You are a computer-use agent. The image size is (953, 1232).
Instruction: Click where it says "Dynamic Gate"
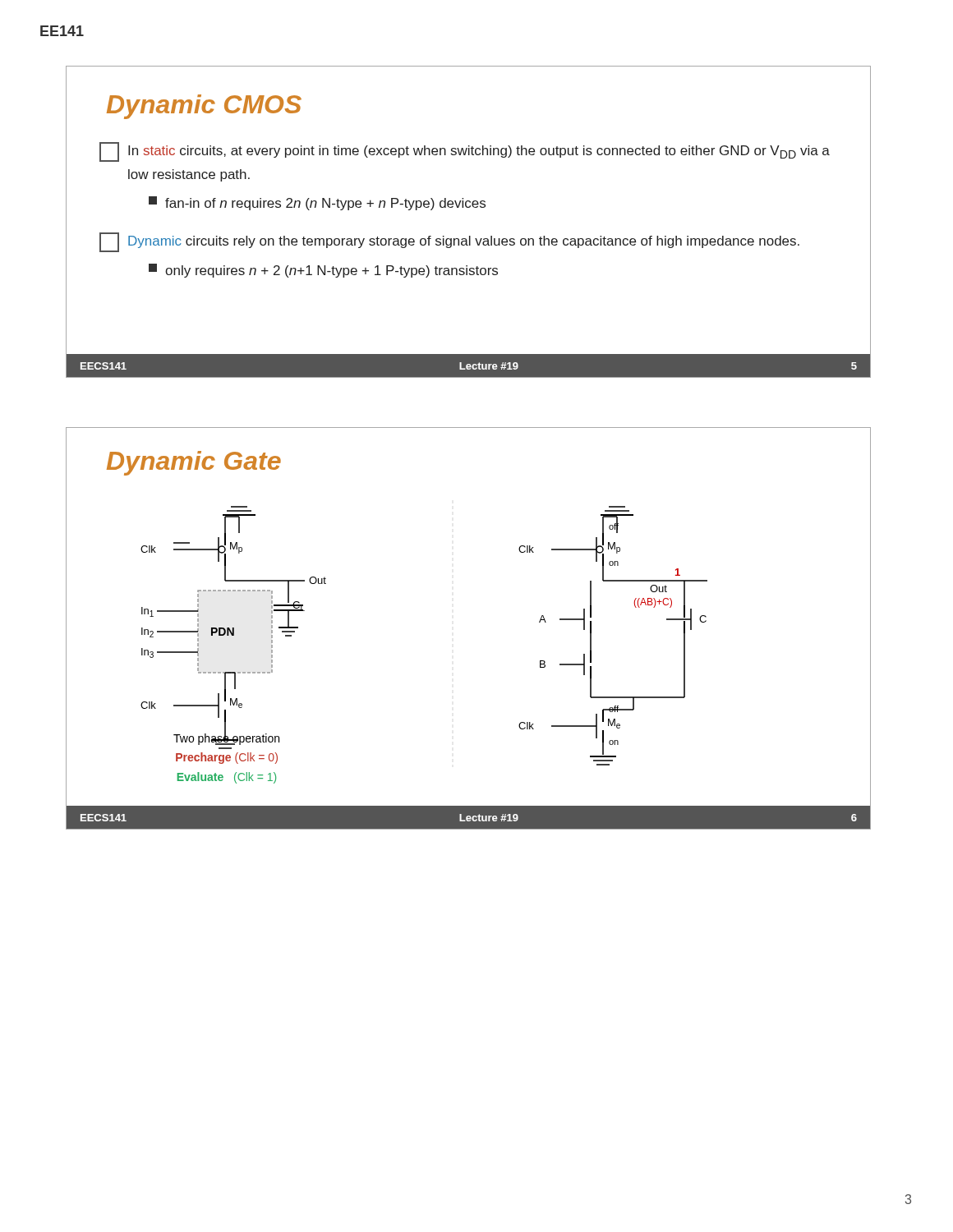(194, 461)
